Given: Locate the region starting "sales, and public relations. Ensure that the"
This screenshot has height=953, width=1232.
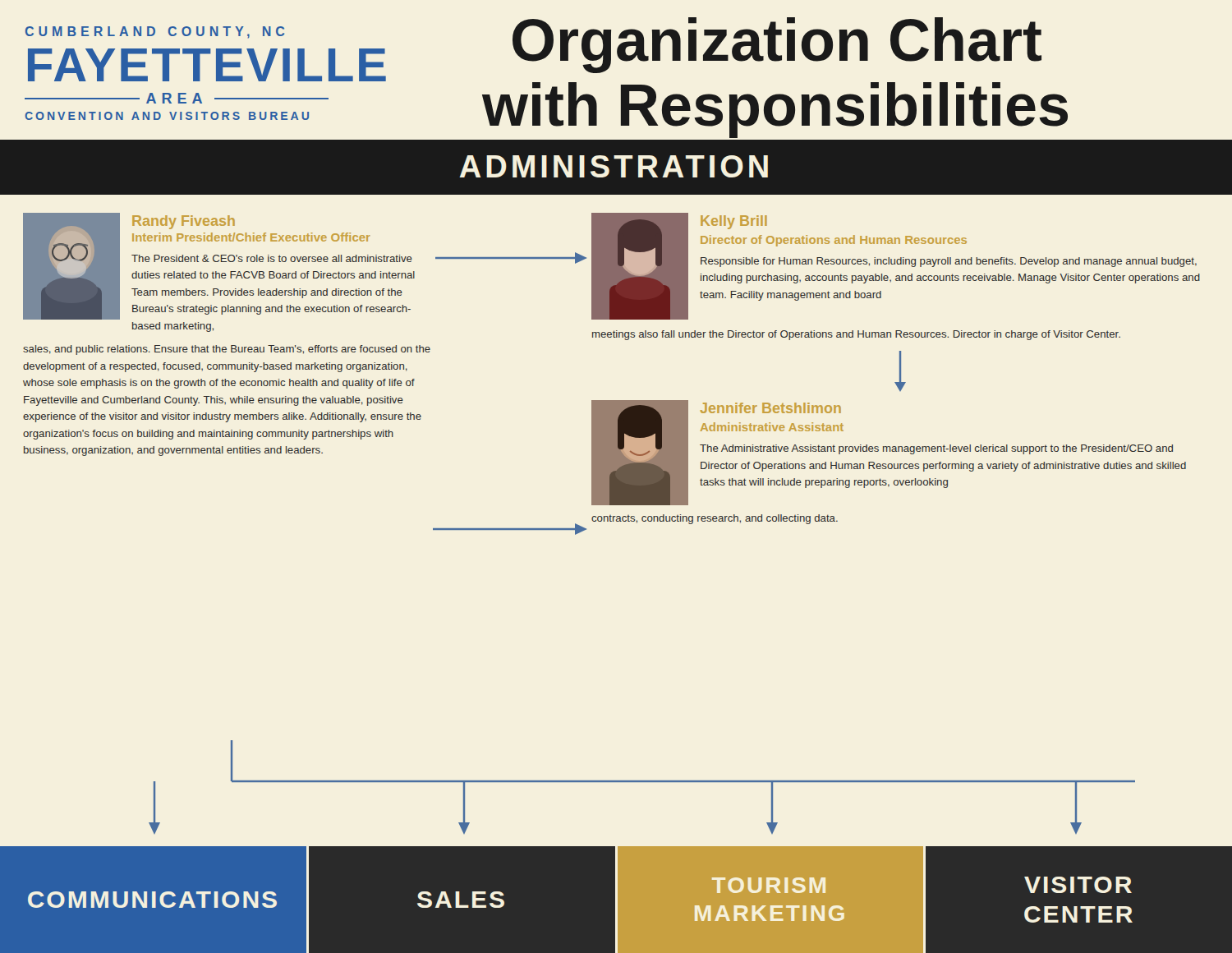Looking at the screenshot, I should click(227, 399).
